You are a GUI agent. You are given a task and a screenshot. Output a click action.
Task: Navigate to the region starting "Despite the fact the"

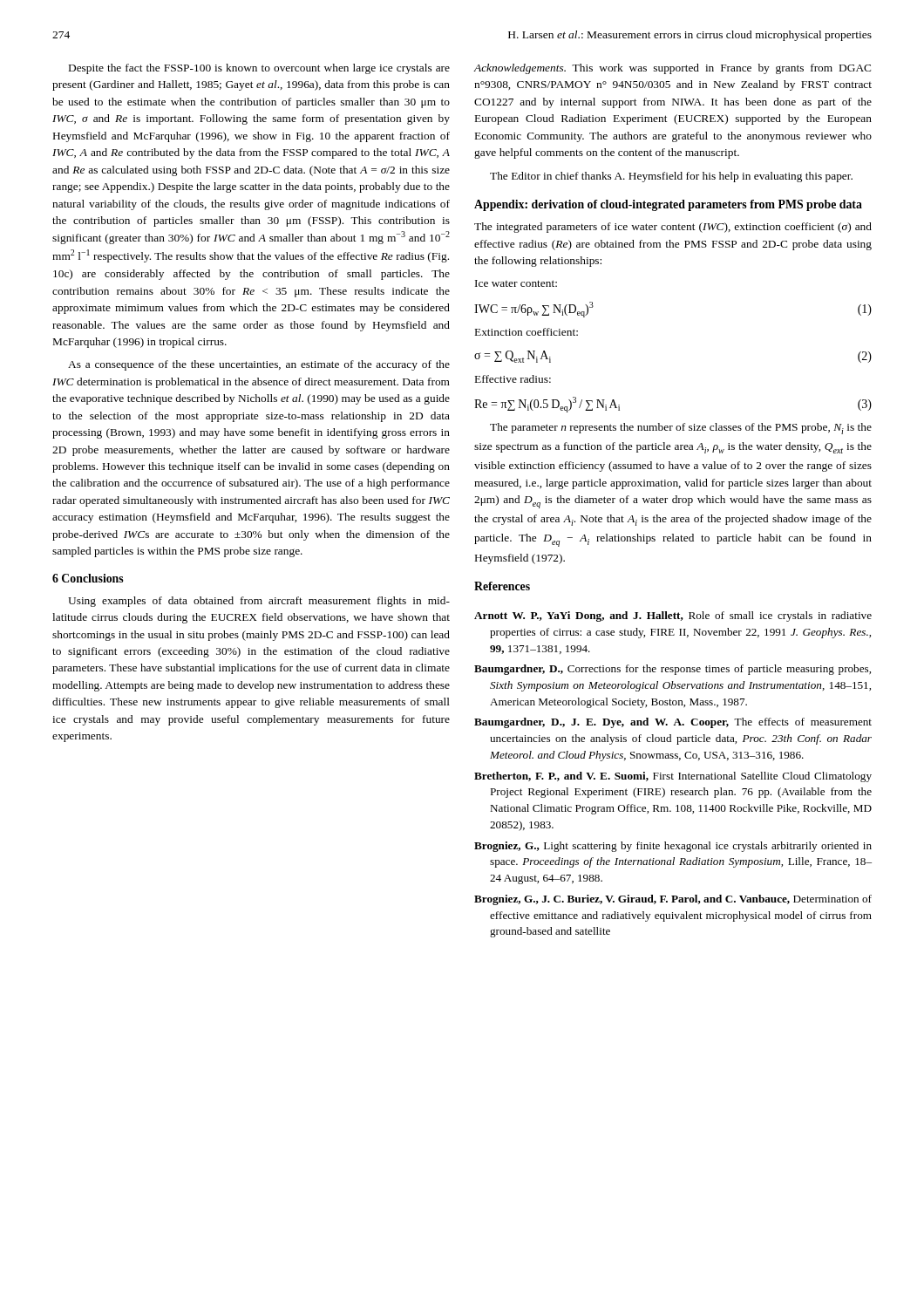pos(251,205)
